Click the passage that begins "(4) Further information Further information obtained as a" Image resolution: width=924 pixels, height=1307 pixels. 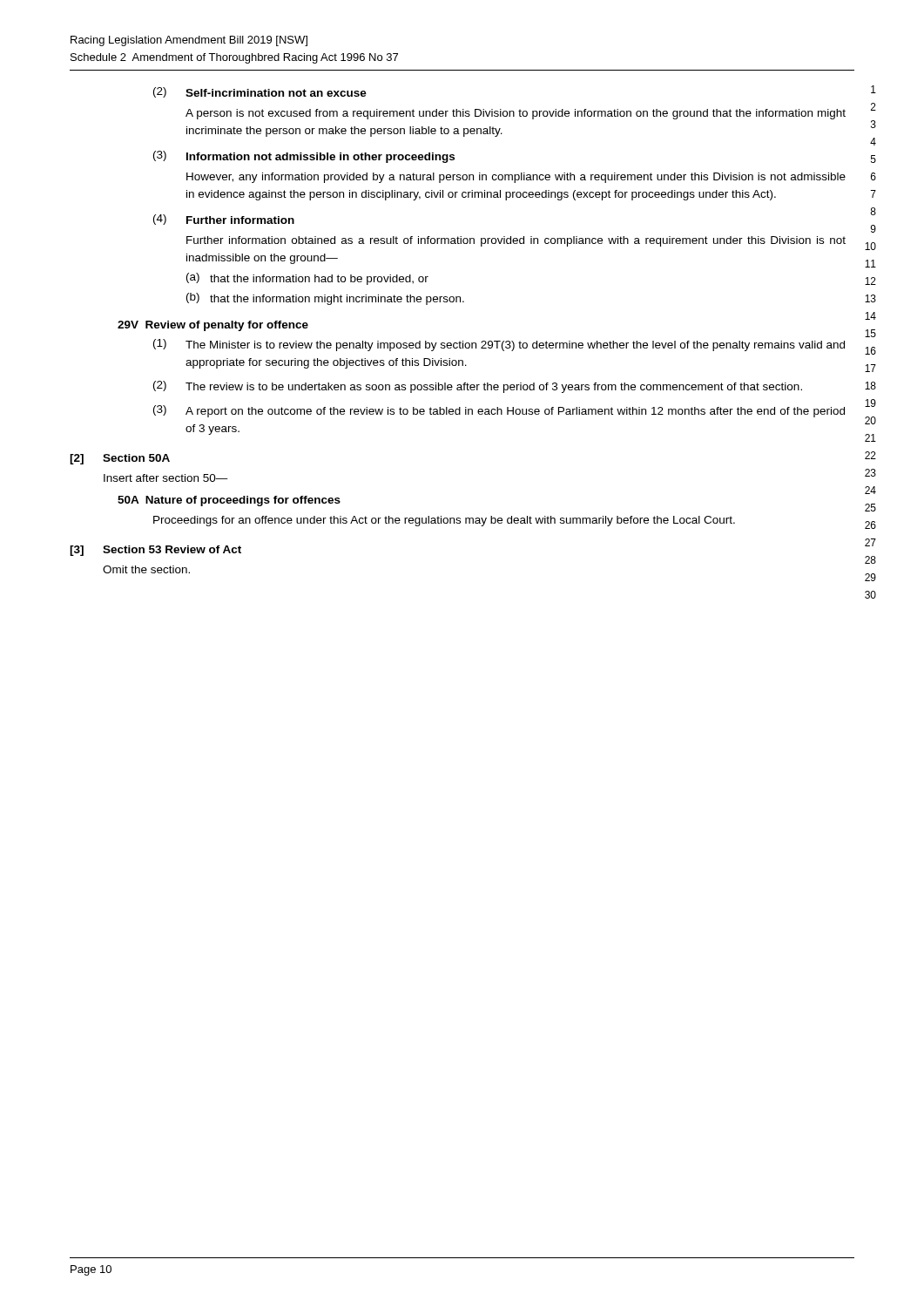click(x=458, y=239)
